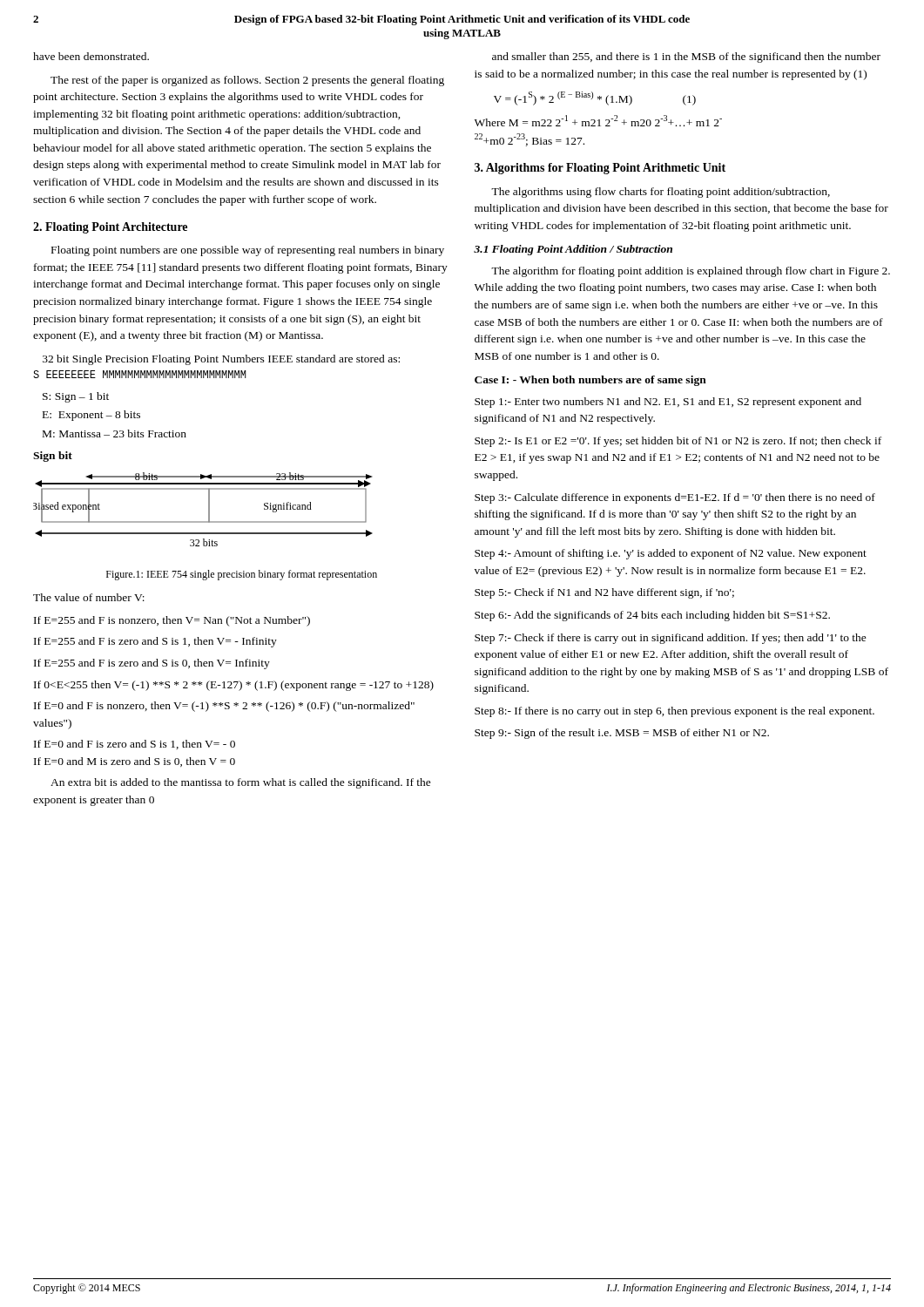The image size is (924, 1307).
Task: Find the block starting "The algorithms using flow"
Action: pos(681,208)
